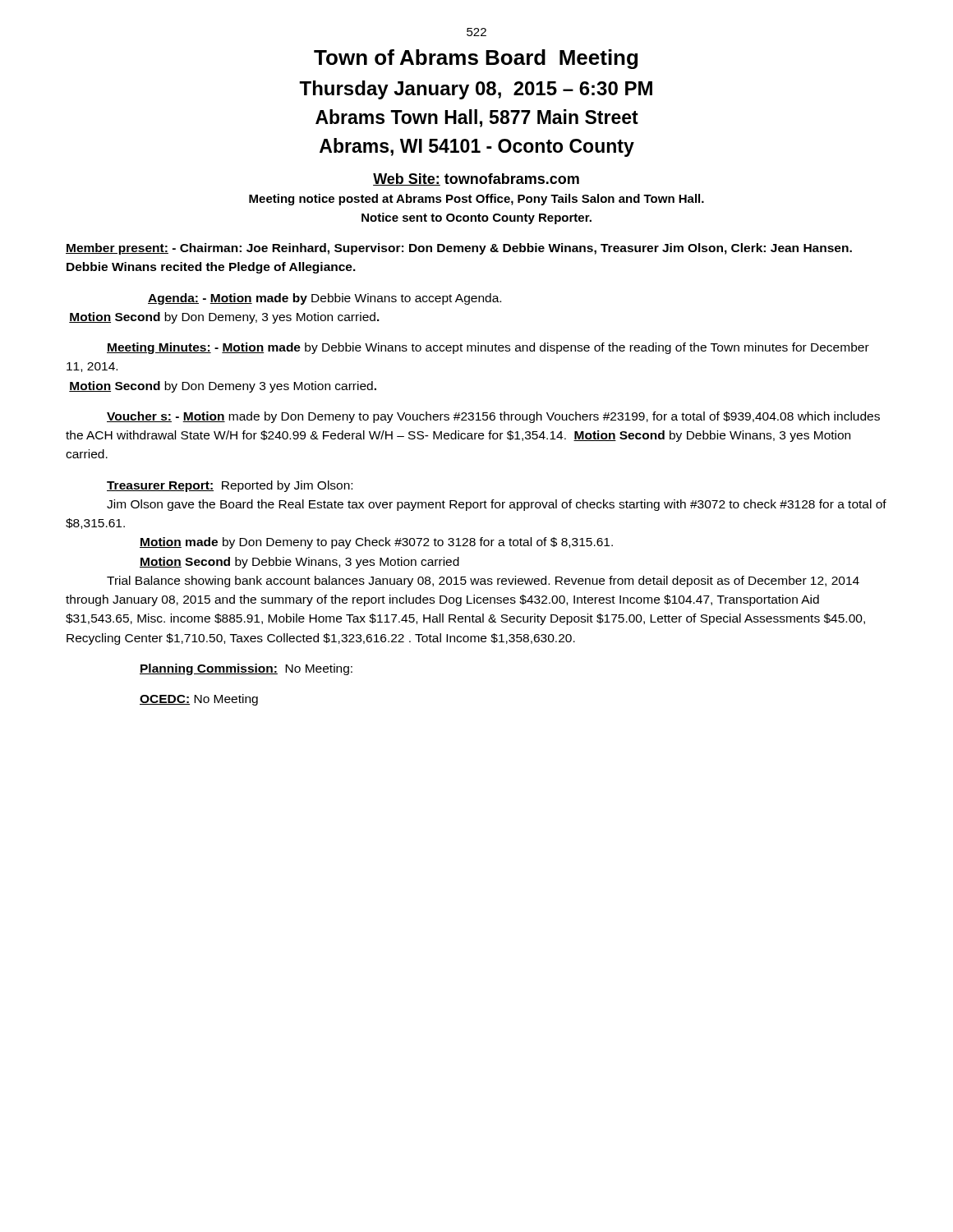Click on the region starting "Voucher s: - Motion made by Don"

[x=473, y=435]
